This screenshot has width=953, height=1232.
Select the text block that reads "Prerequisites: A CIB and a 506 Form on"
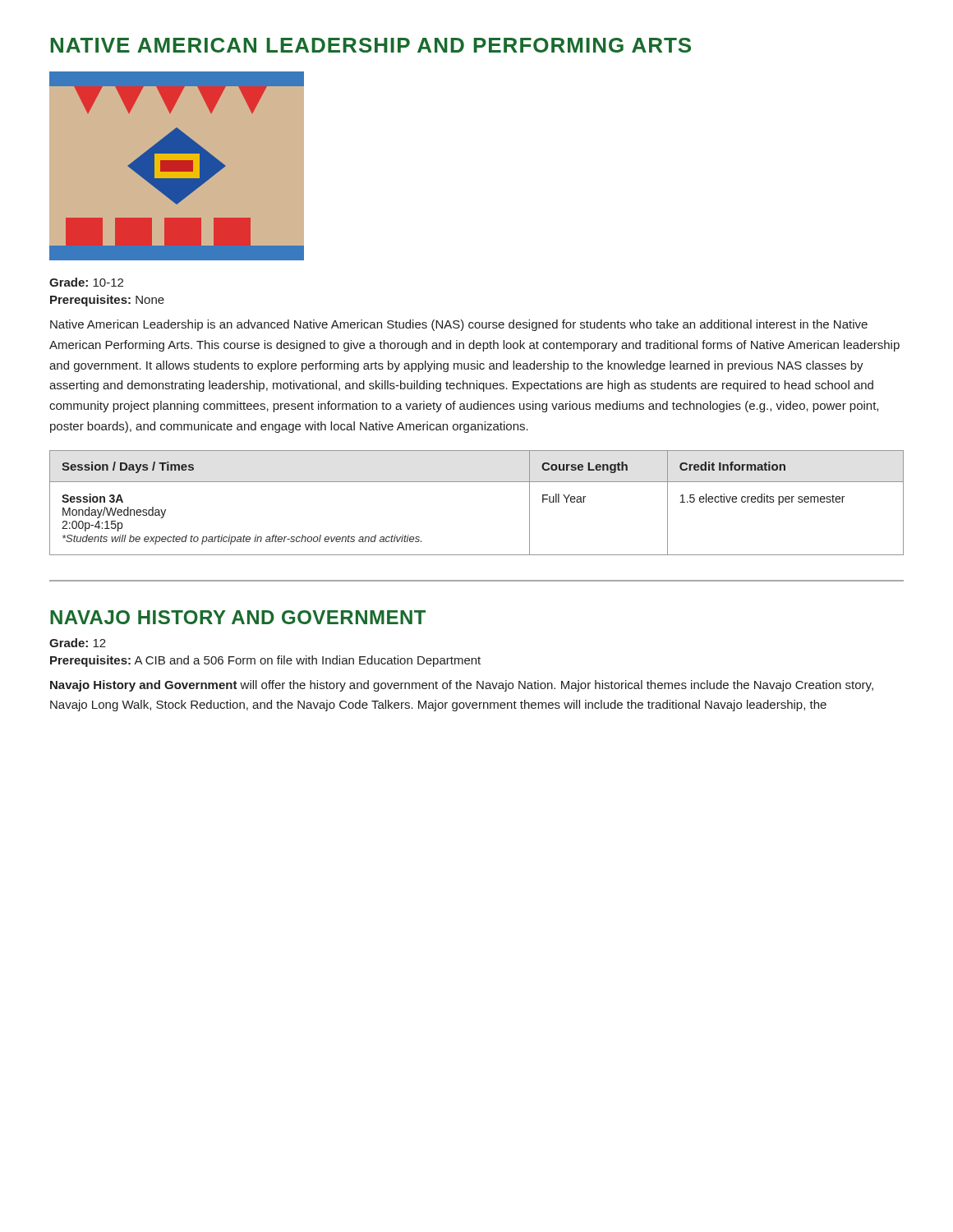265,660
